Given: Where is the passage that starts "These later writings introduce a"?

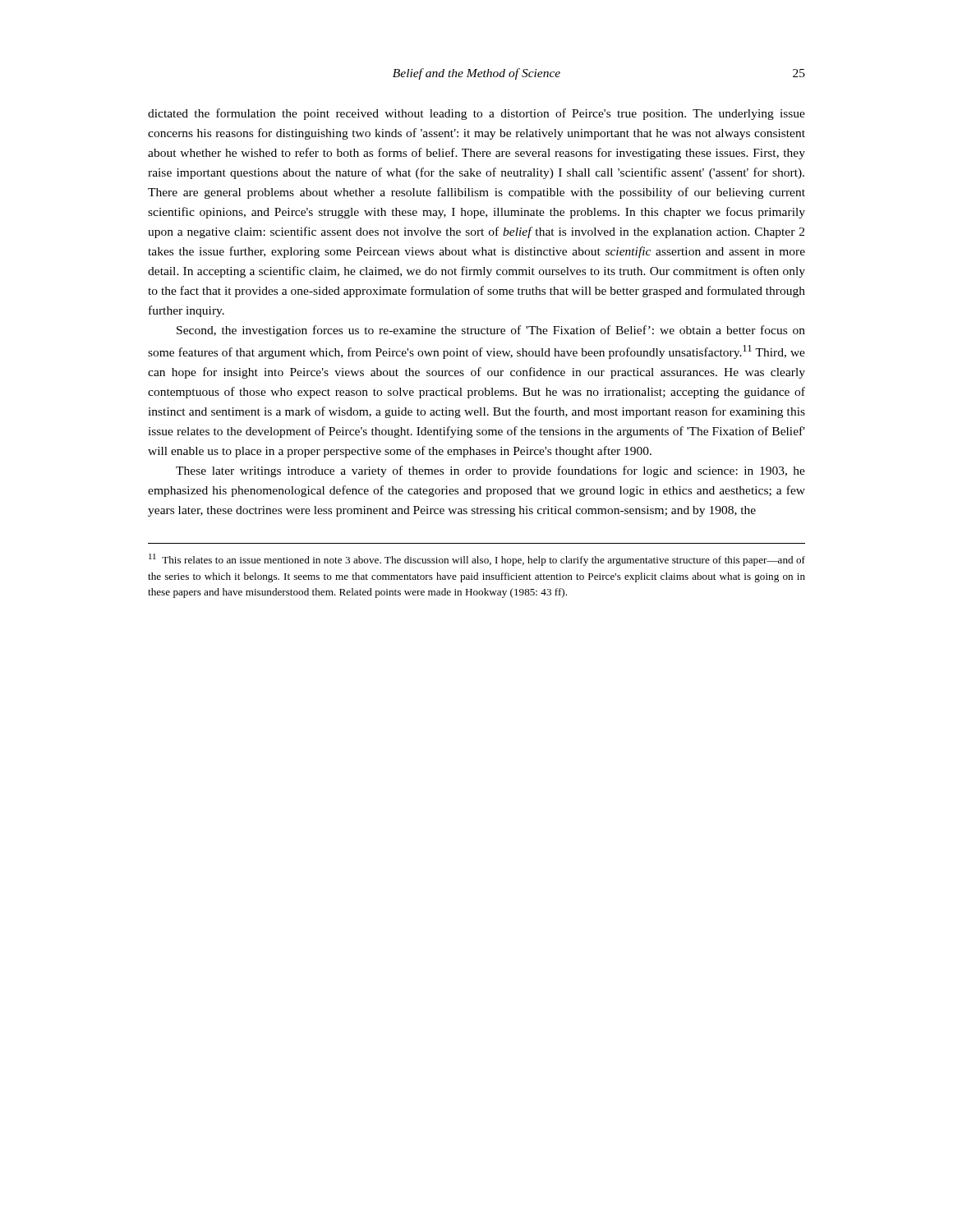Looking at the screenshot, I should [x=476, y=491].
